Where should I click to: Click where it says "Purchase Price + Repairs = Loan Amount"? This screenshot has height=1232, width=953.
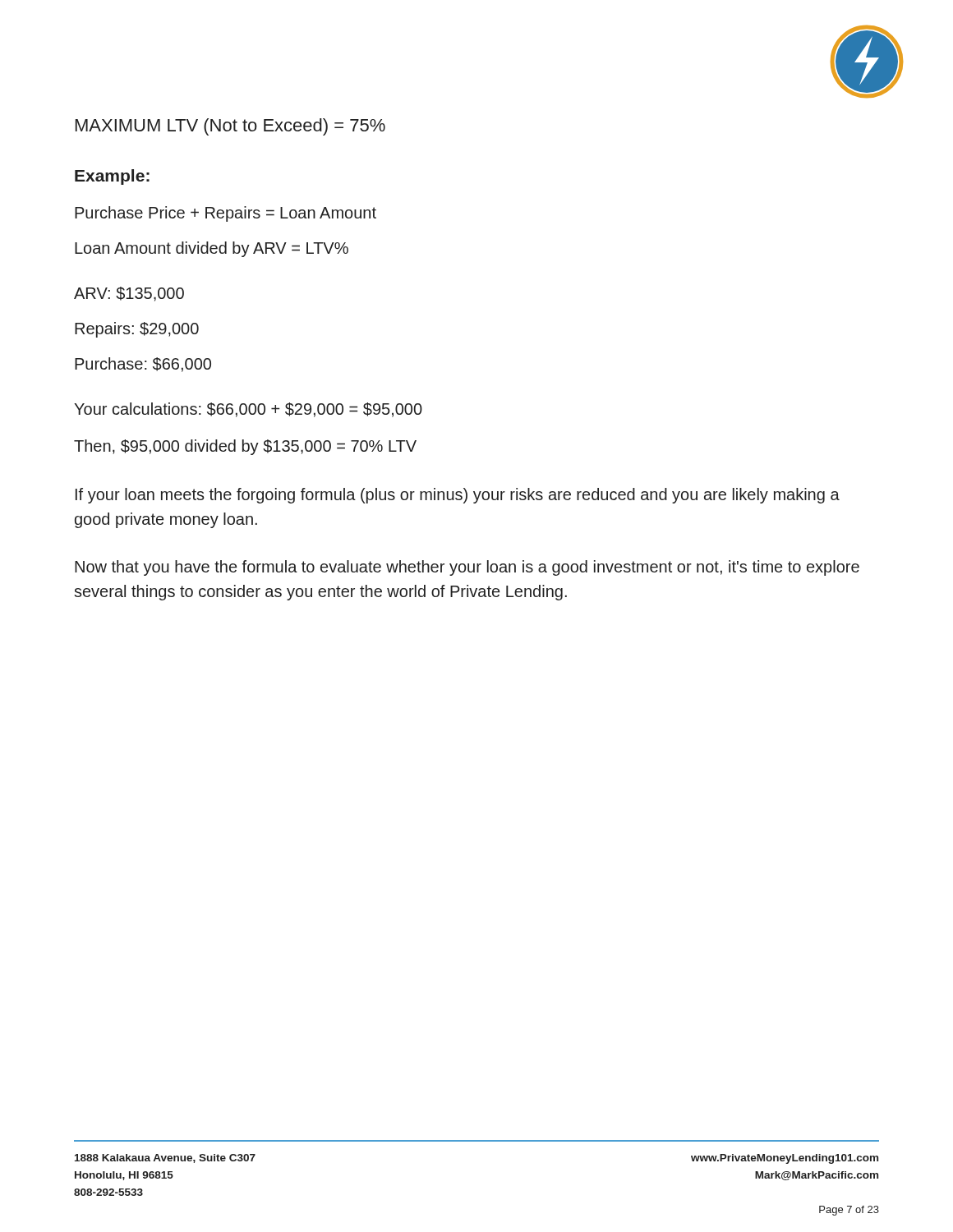click(x=225, y=213)
